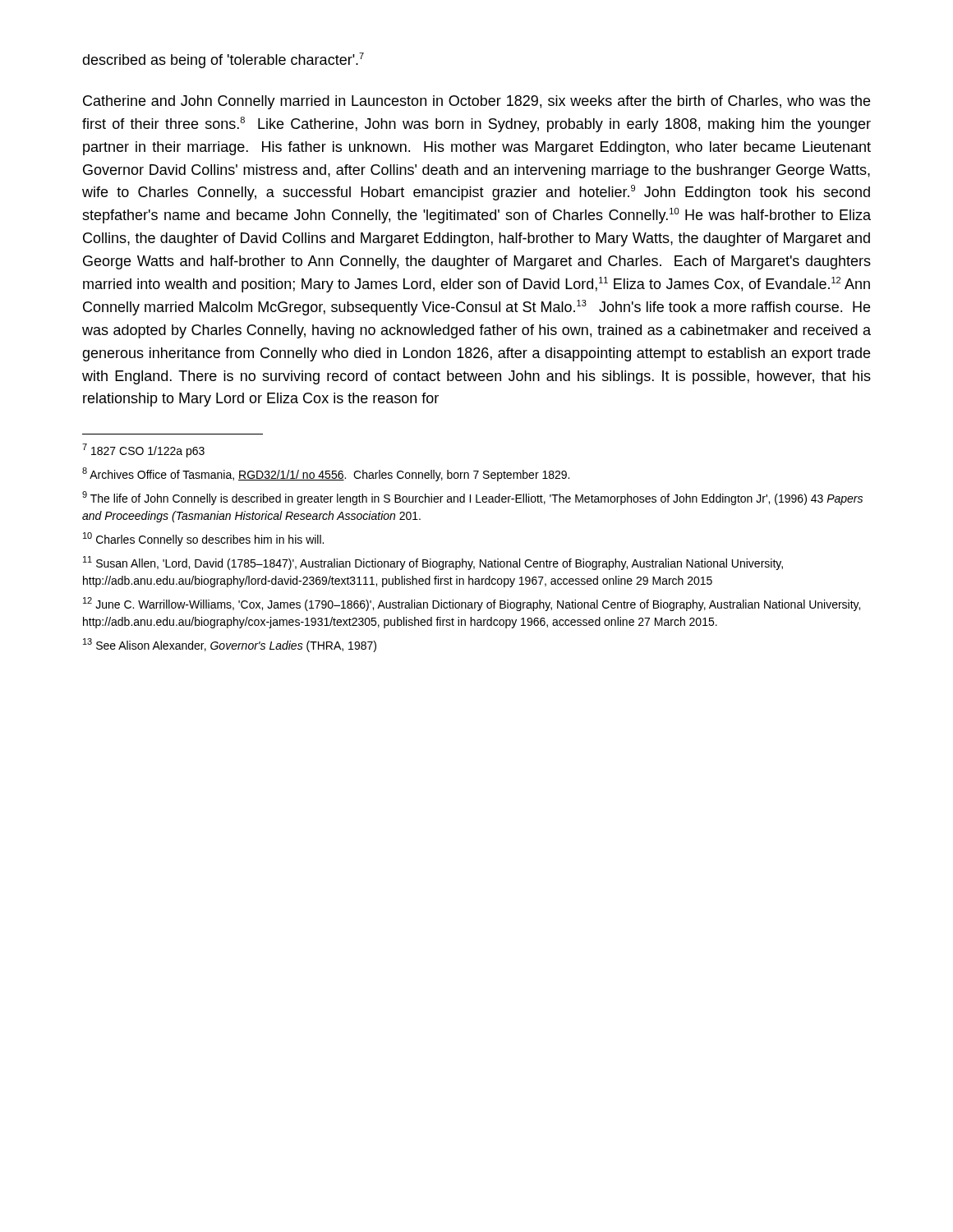Select the text block starting "8 Archives Office"

pyautogui.click(x=326, y=474)
